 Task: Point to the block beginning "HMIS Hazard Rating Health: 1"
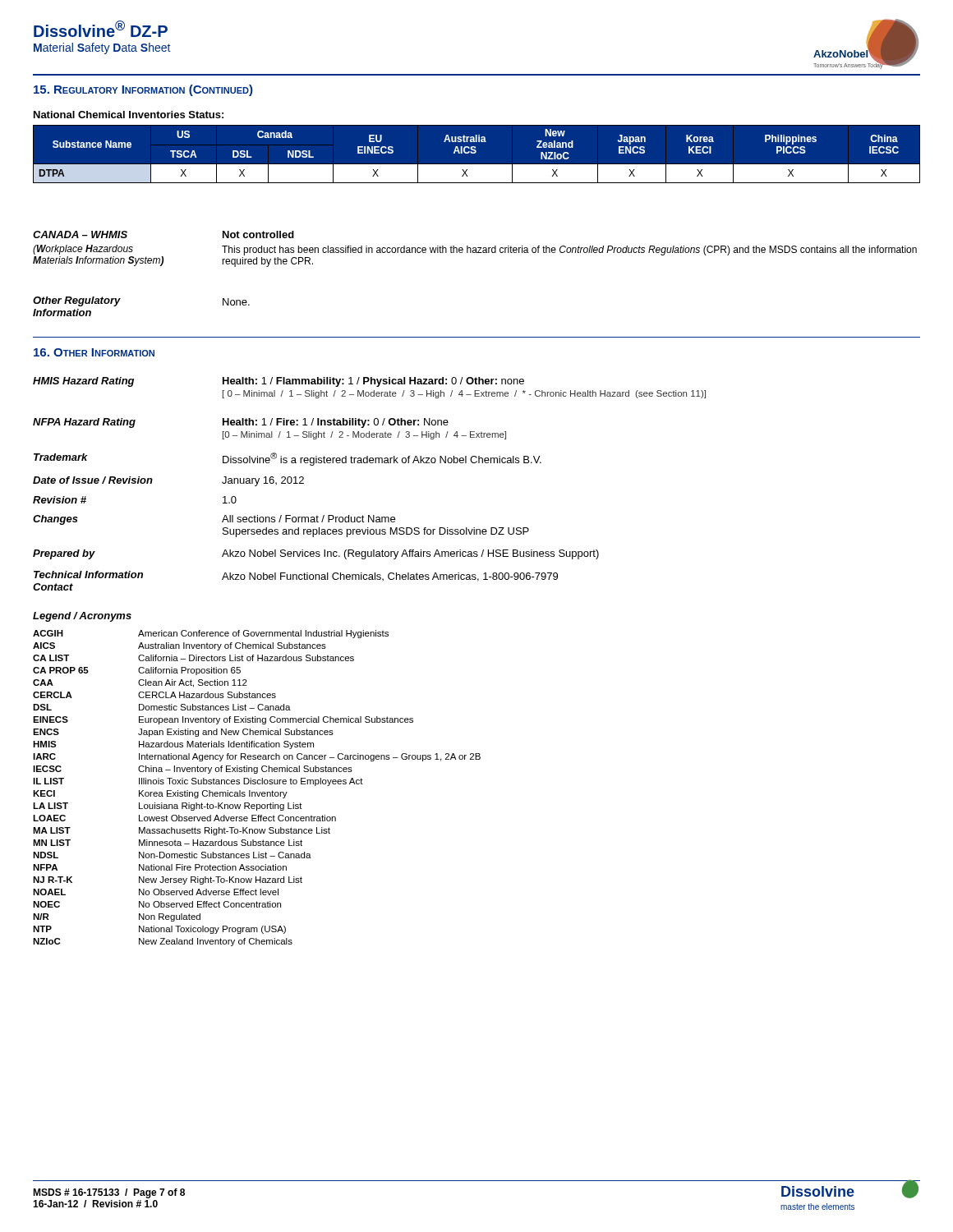(x=476, y=387)
